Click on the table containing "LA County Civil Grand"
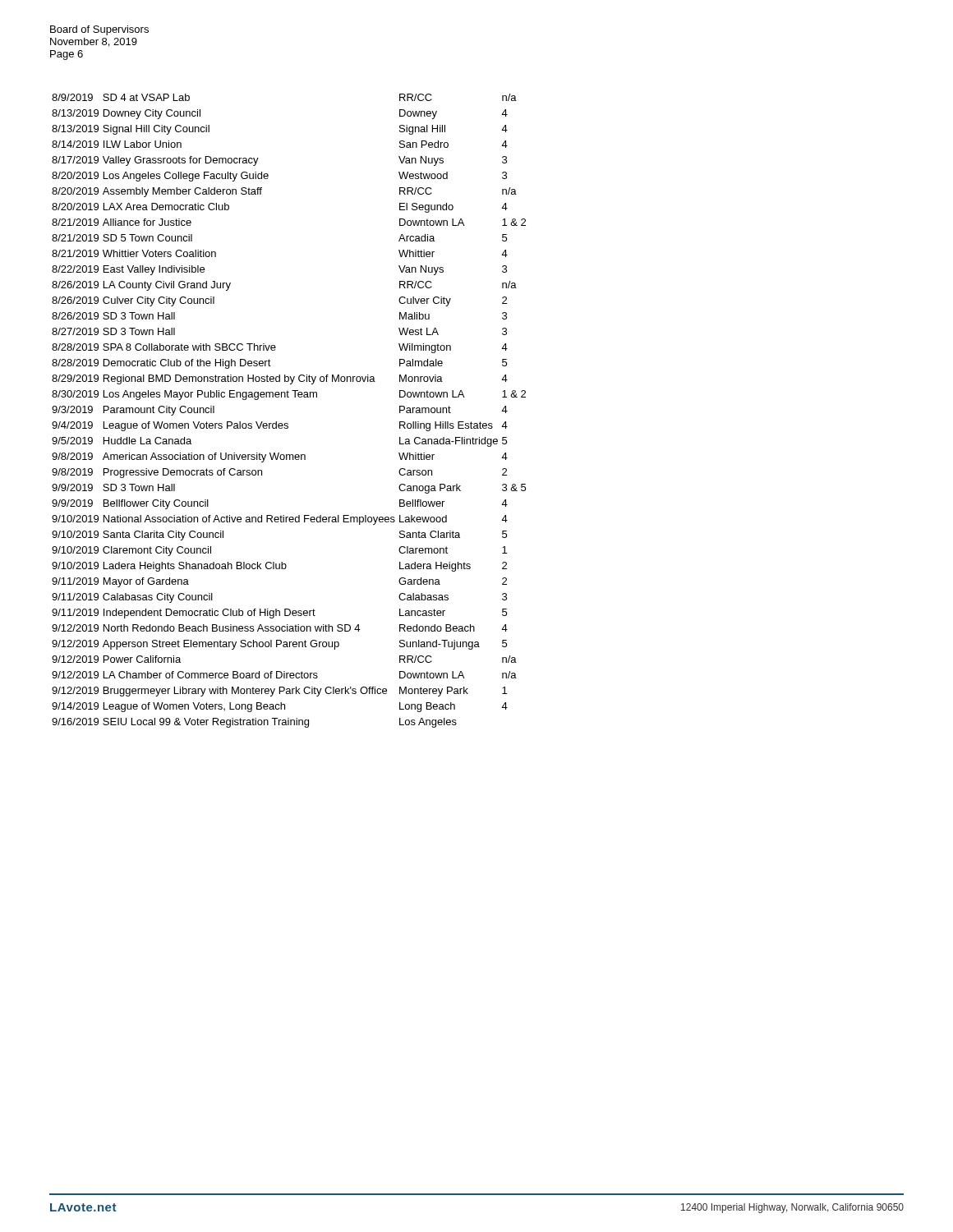 476,409
